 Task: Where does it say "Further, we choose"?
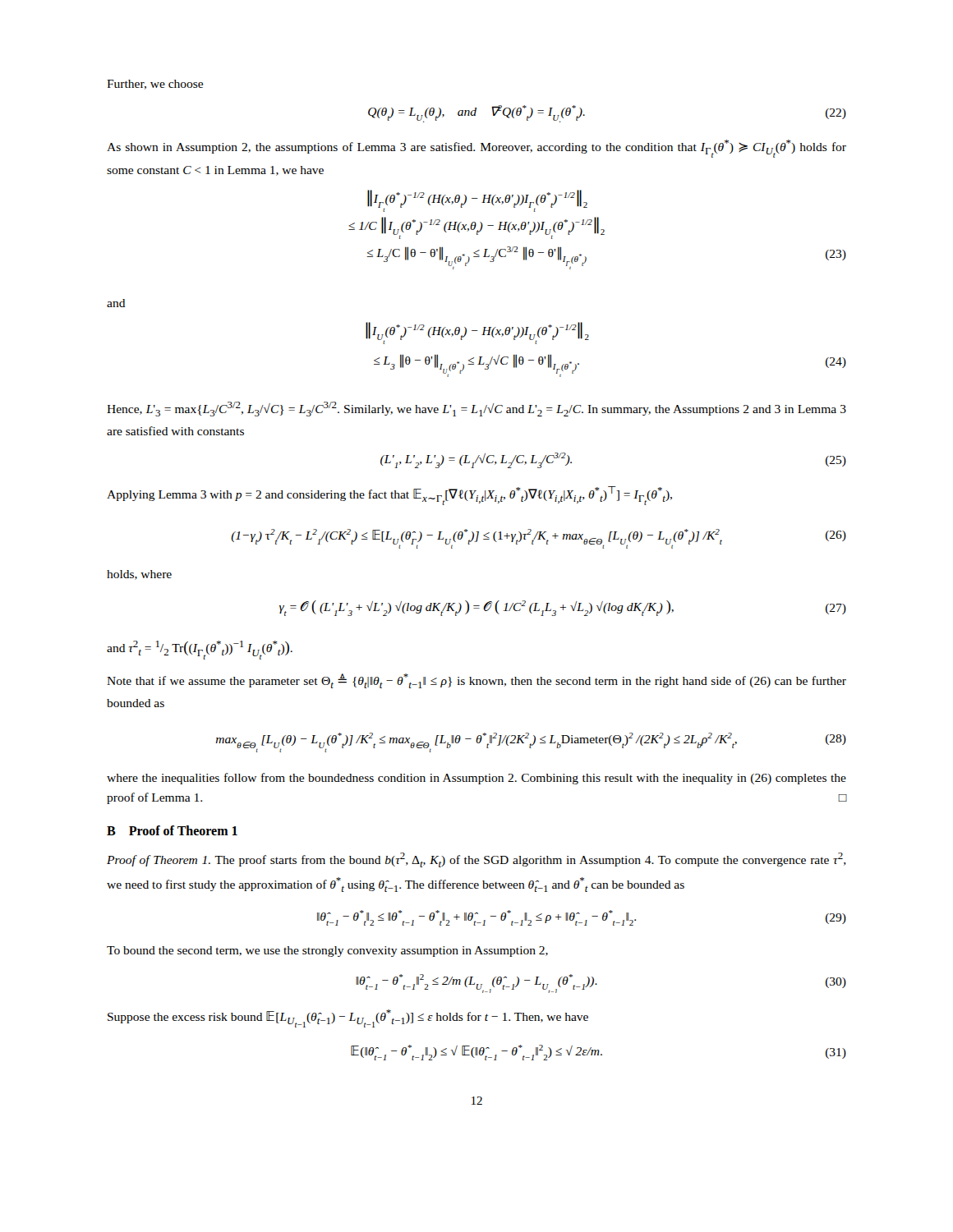155,83
